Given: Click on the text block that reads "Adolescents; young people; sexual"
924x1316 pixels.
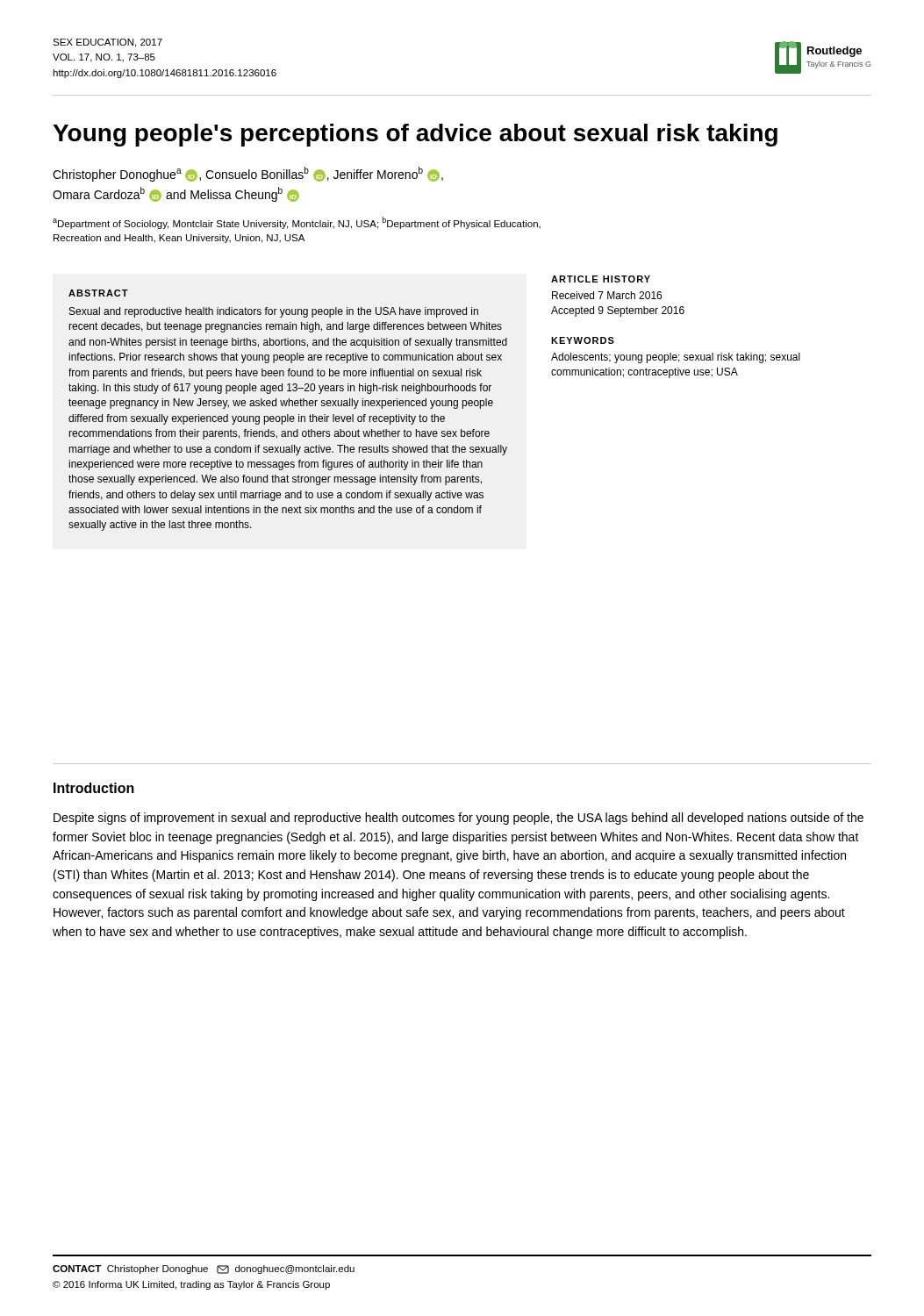Looking at the screenshot, I should pos(676,364).
